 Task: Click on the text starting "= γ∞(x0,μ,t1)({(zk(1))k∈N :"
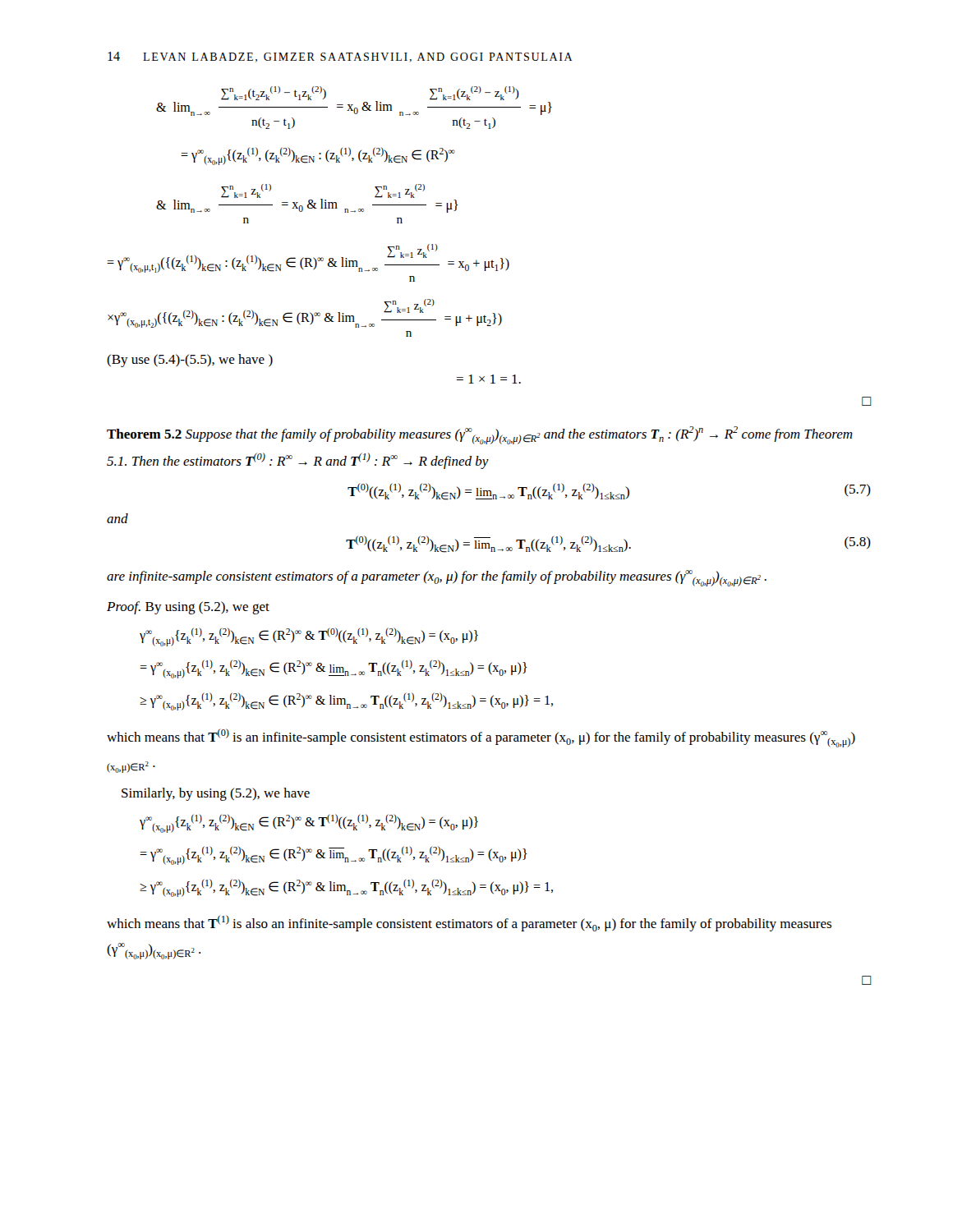click(x=308, y=258)
